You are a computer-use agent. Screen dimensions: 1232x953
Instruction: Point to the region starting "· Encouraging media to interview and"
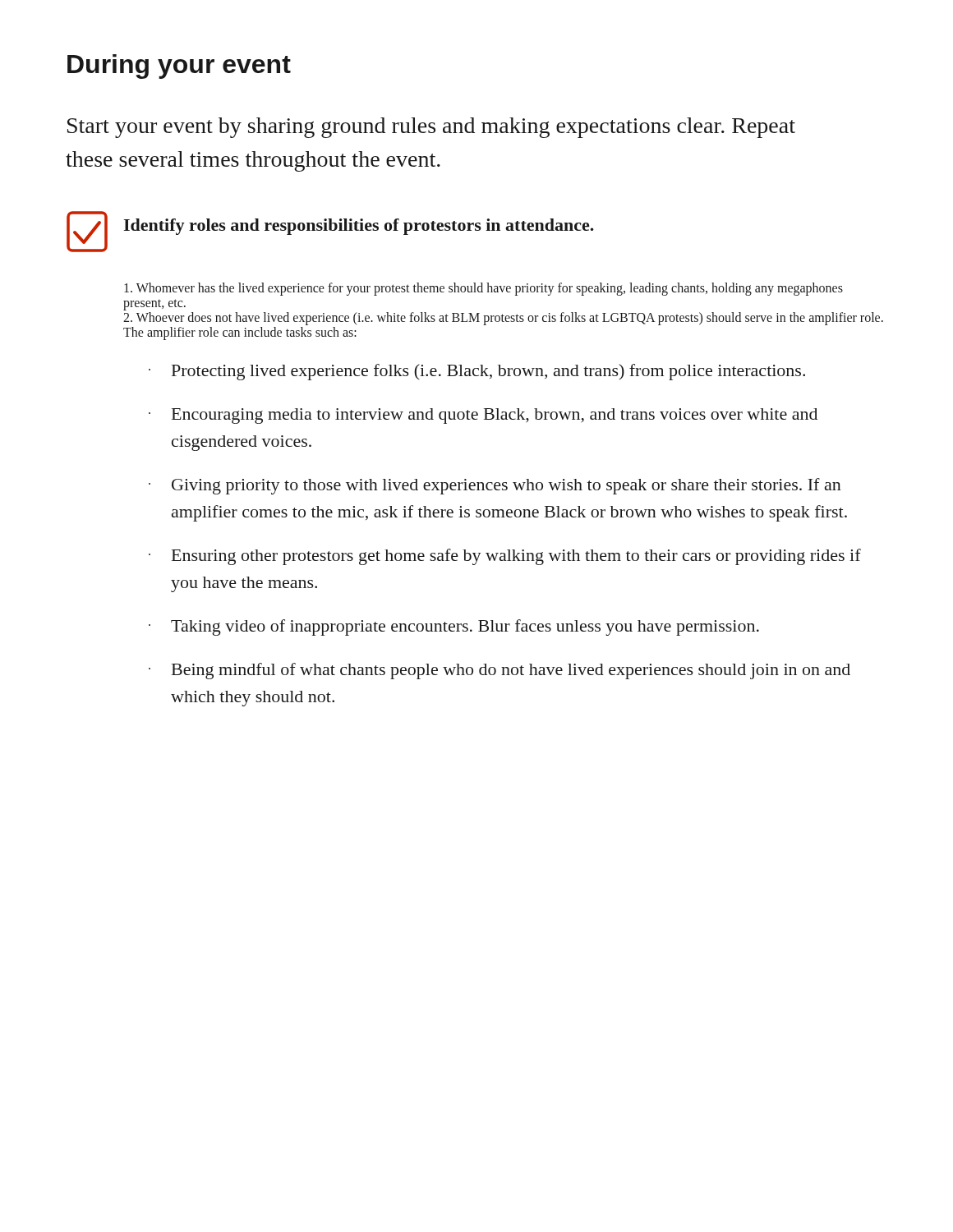[x=518, y=427]
